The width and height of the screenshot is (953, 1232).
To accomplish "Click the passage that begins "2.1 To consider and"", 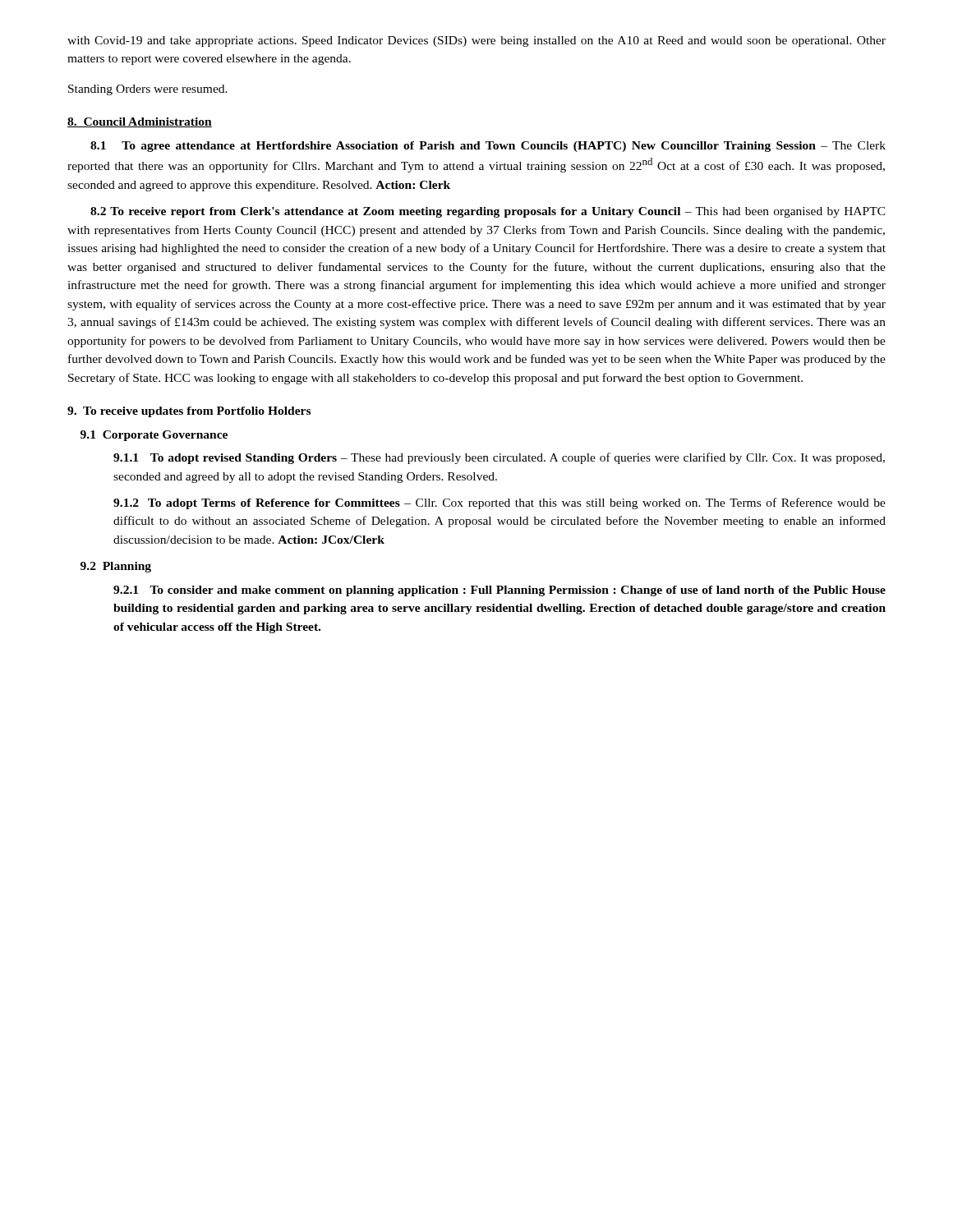I will 500,608.
